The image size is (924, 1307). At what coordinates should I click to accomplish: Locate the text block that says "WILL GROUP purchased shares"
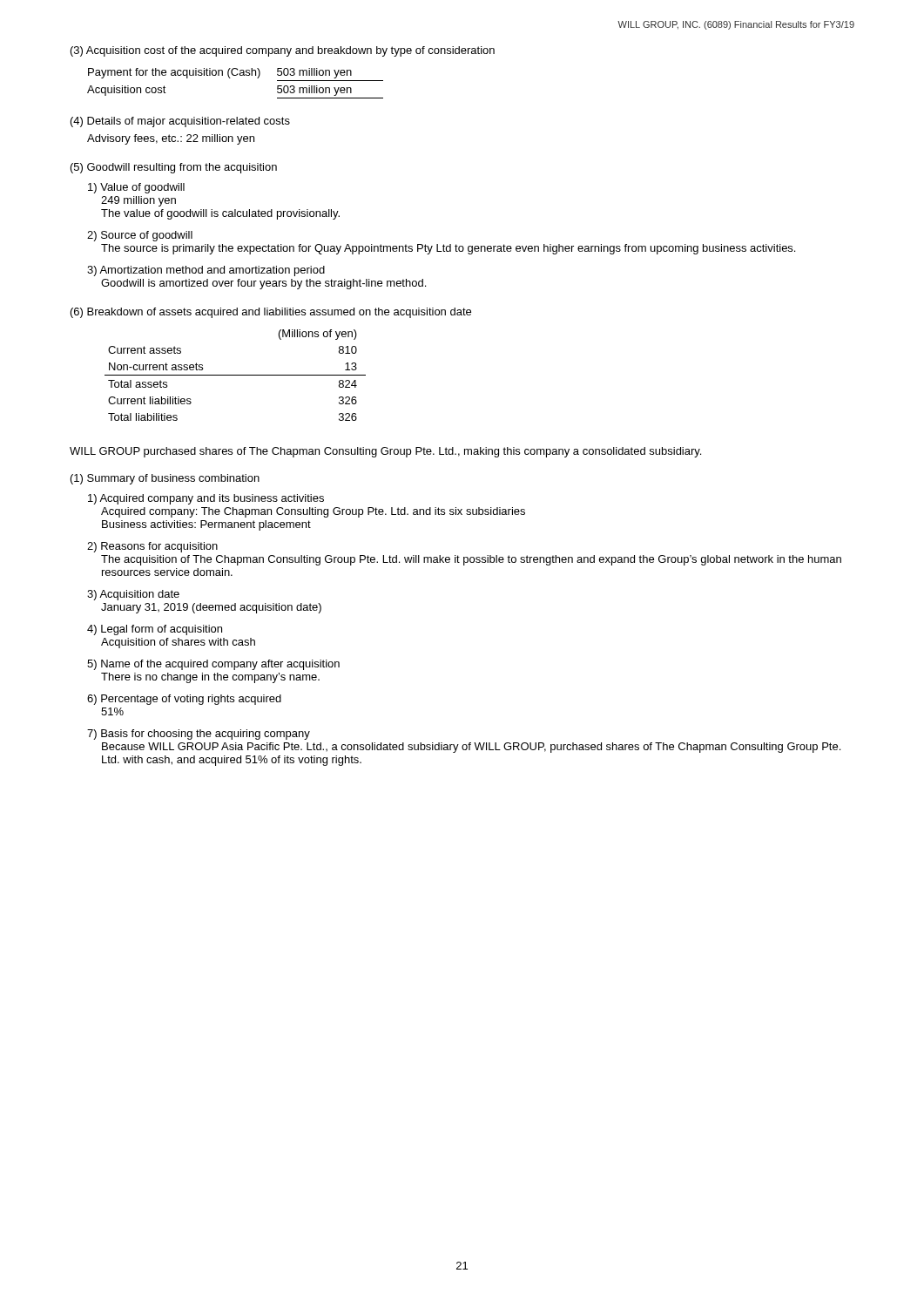click(386, 451)
